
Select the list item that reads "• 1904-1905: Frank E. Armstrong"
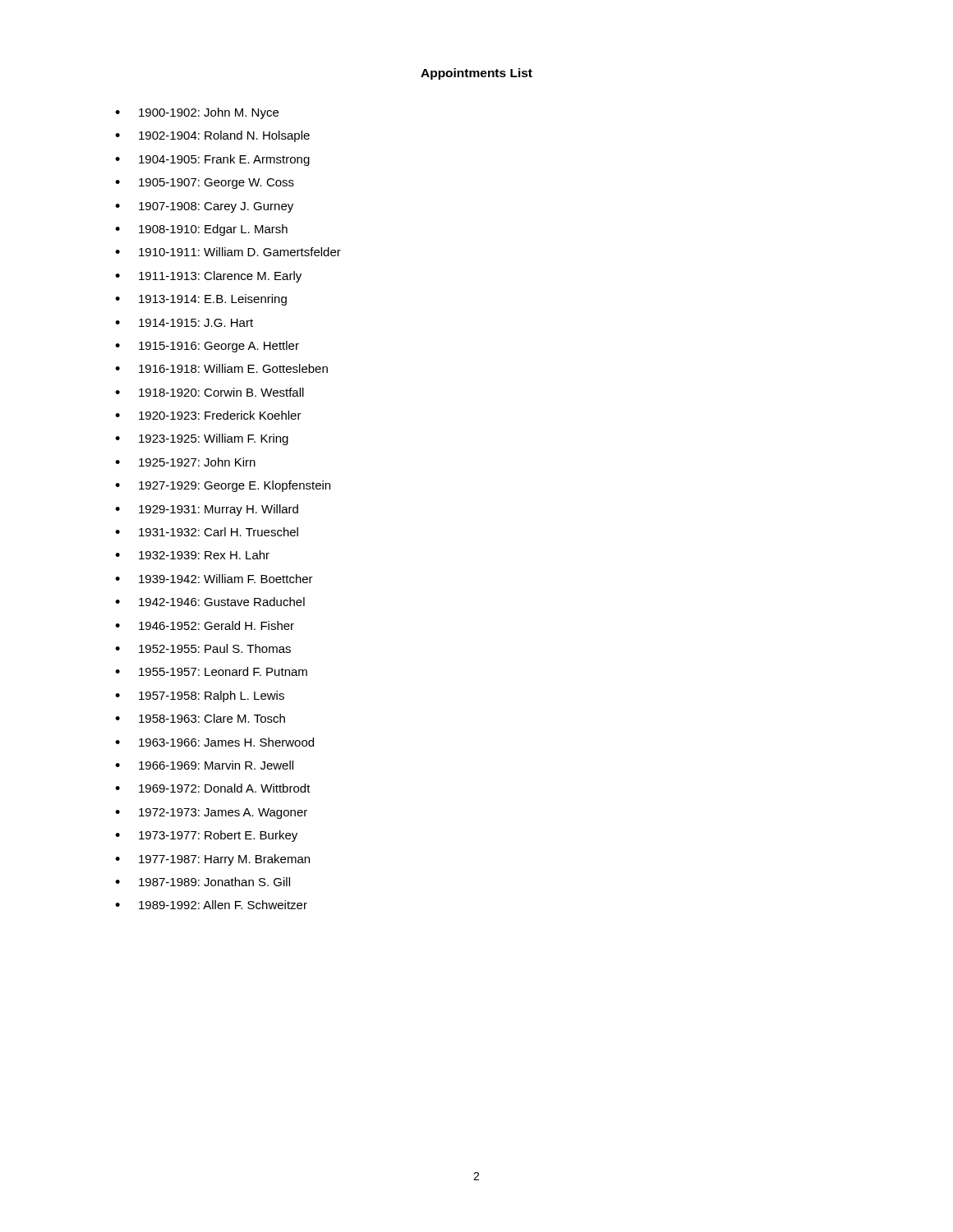click(212, 160)
